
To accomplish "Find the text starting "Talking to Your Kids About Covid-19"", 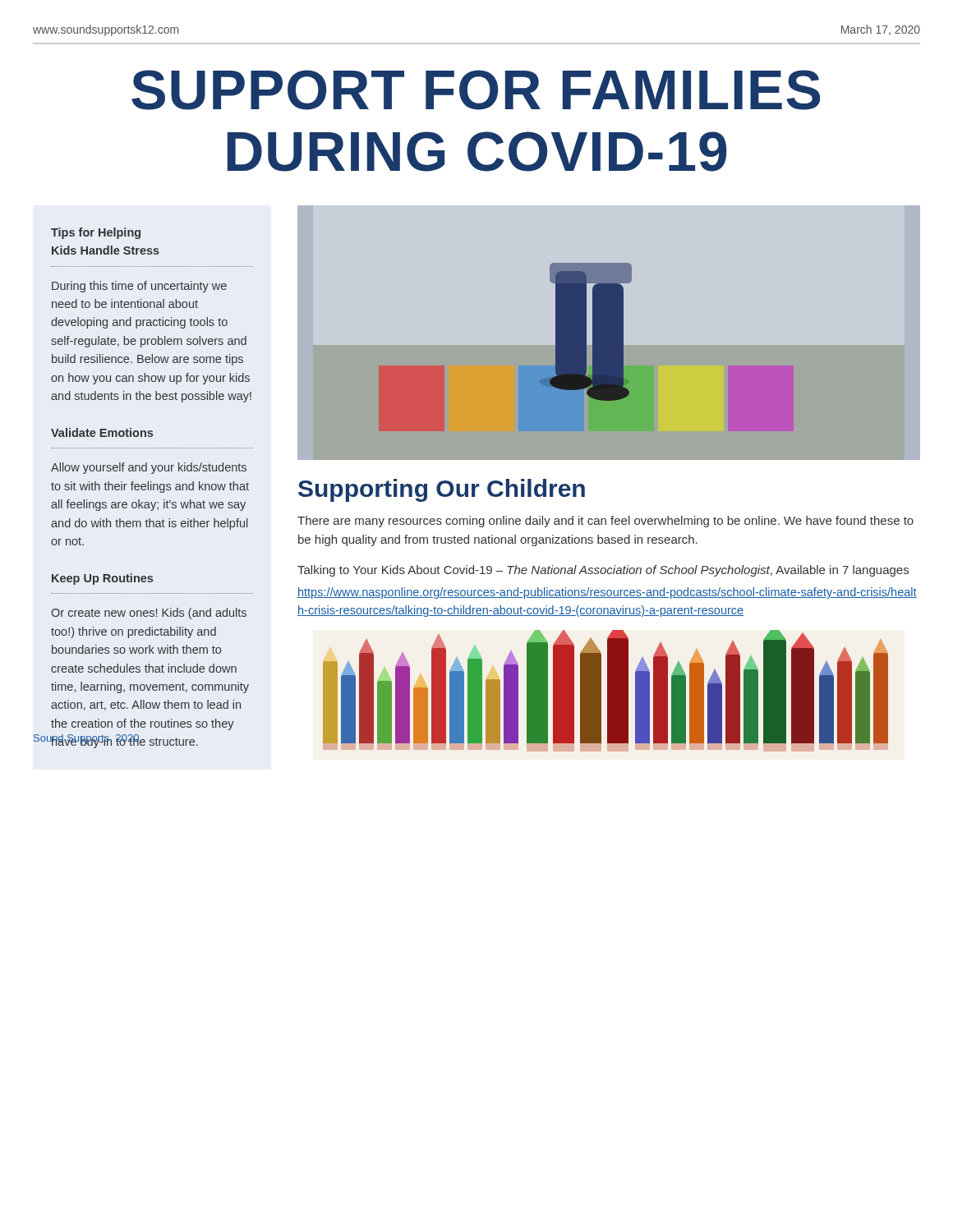I will coord(609,570).
